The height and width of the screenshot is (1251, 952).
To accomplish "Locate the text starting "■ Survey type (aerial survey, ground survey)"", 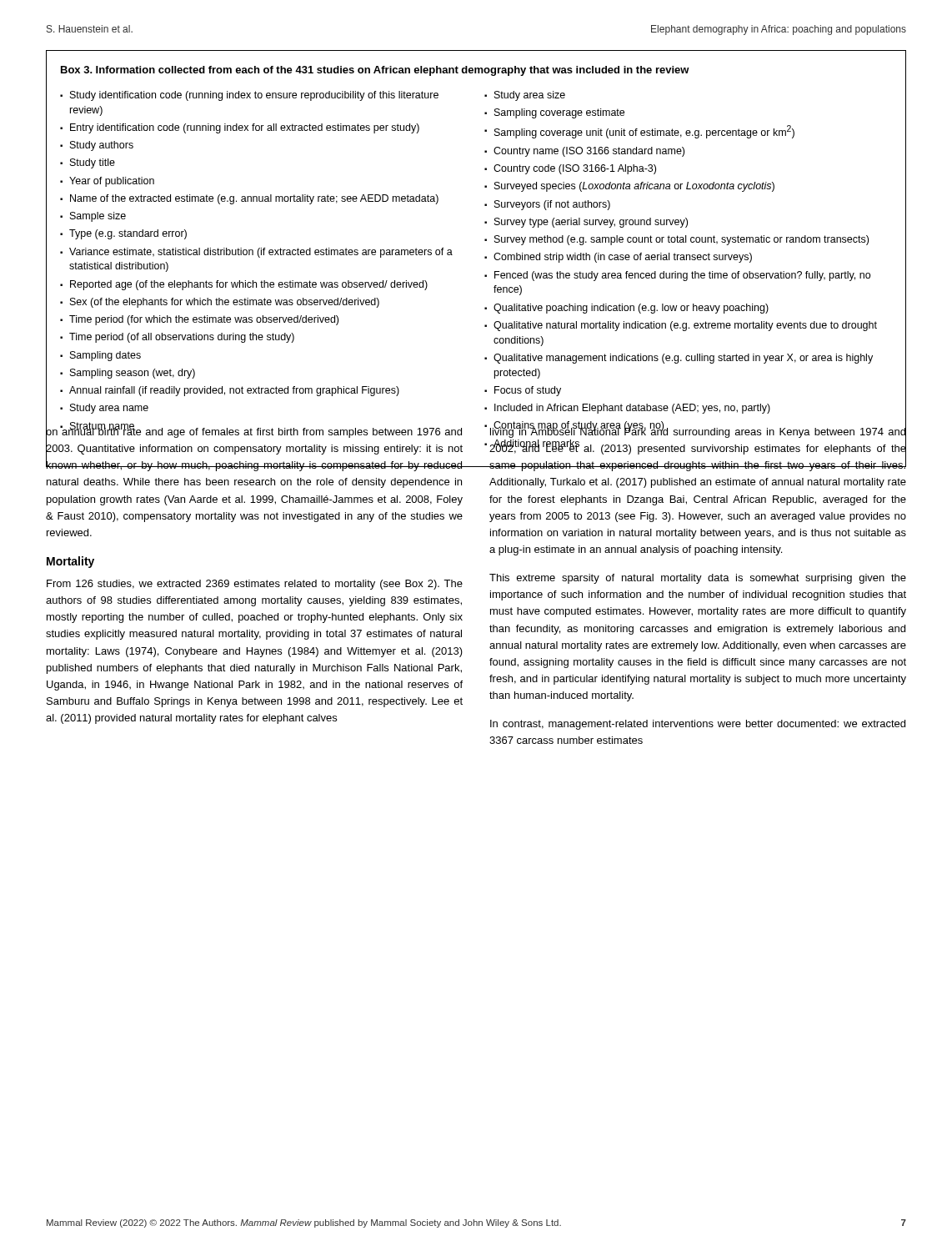I will (x=586, y=222).
